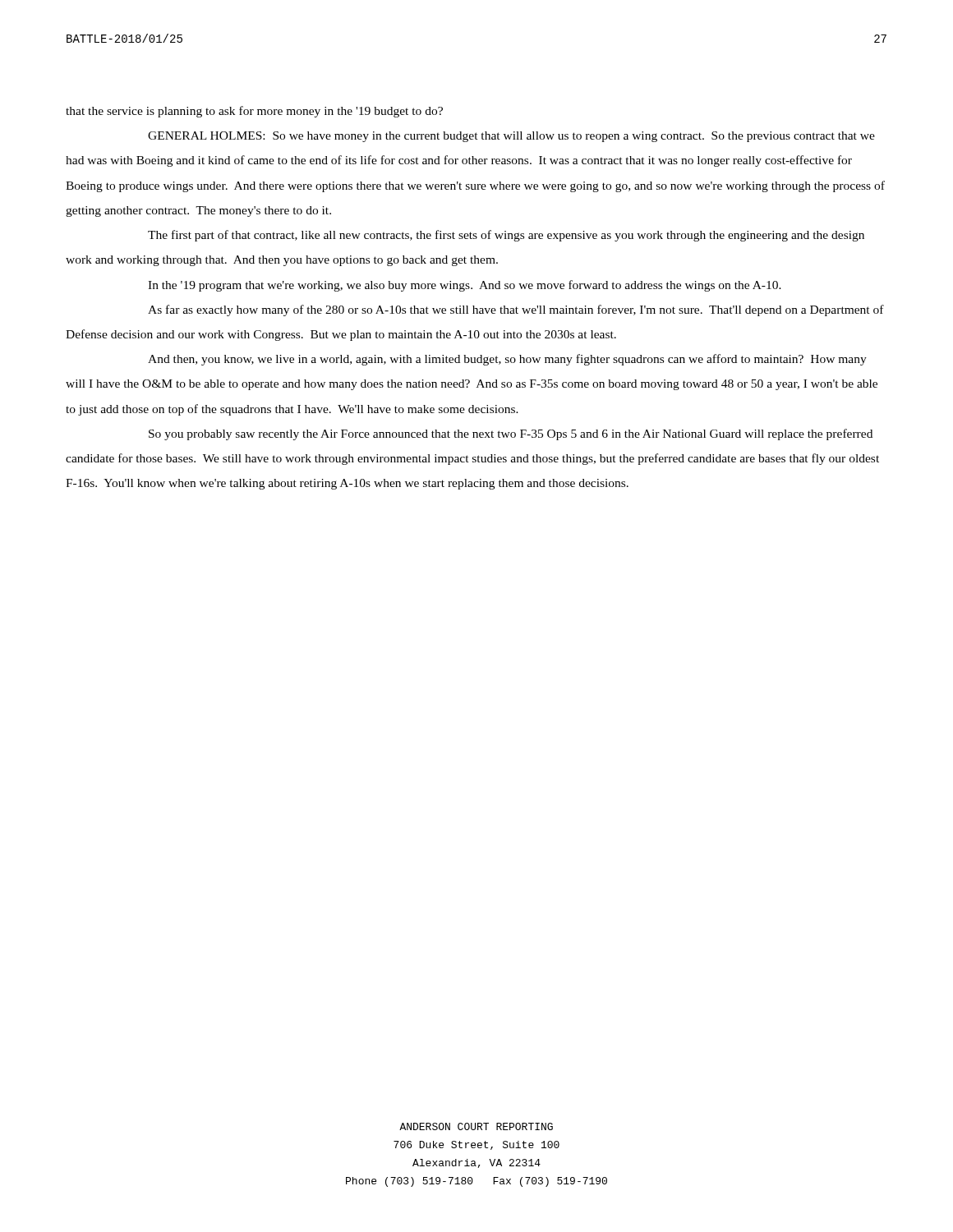Find the text block with the text "As far as exactly how many of the"
Screen dimensions: 1232x953
point(475,321)
